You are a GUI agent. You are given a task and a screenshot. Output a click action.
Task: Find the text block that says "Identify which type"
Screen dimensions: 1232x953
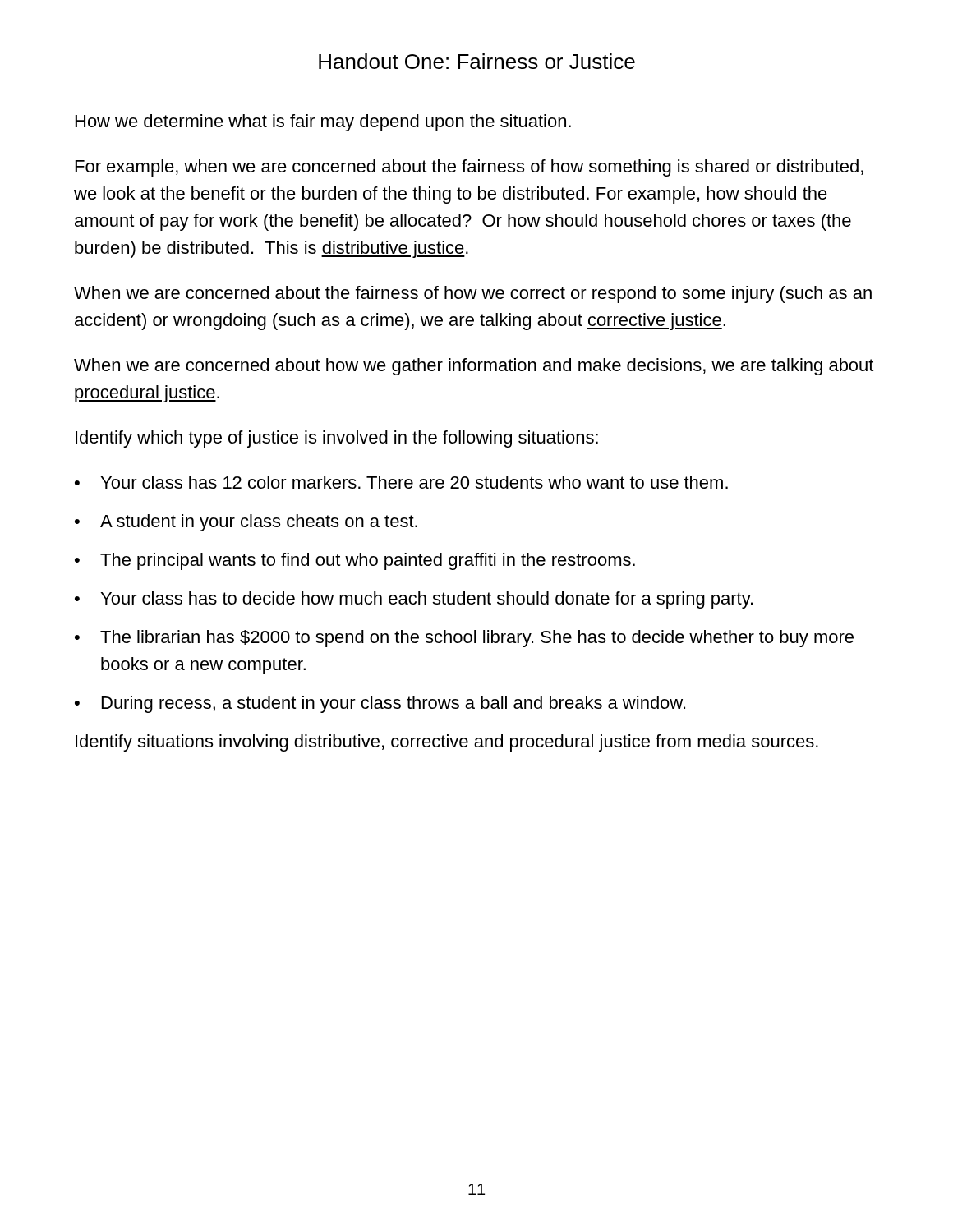coord(337,437)
